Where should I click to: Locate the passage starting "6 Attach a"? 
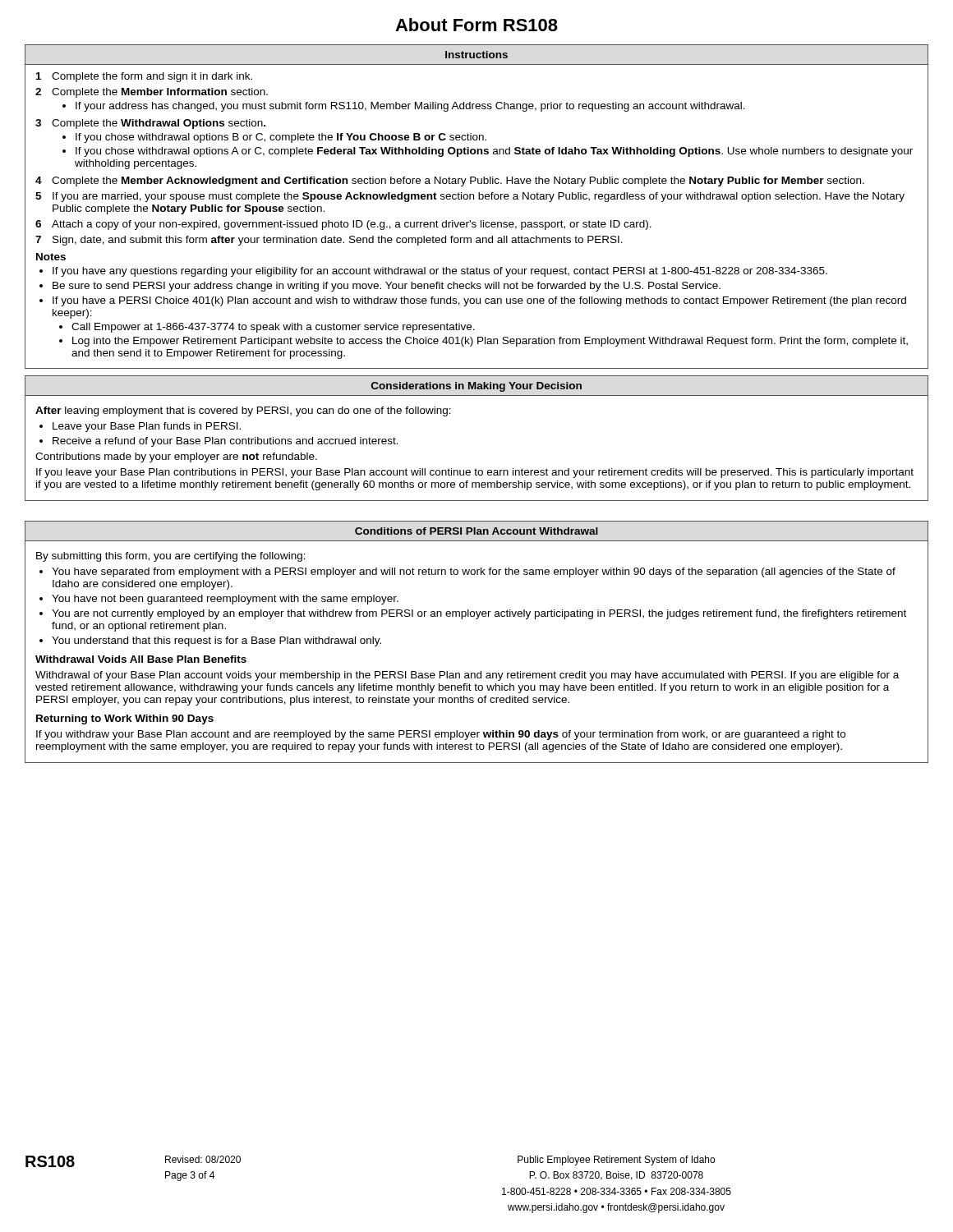click(x=344, y=224)
